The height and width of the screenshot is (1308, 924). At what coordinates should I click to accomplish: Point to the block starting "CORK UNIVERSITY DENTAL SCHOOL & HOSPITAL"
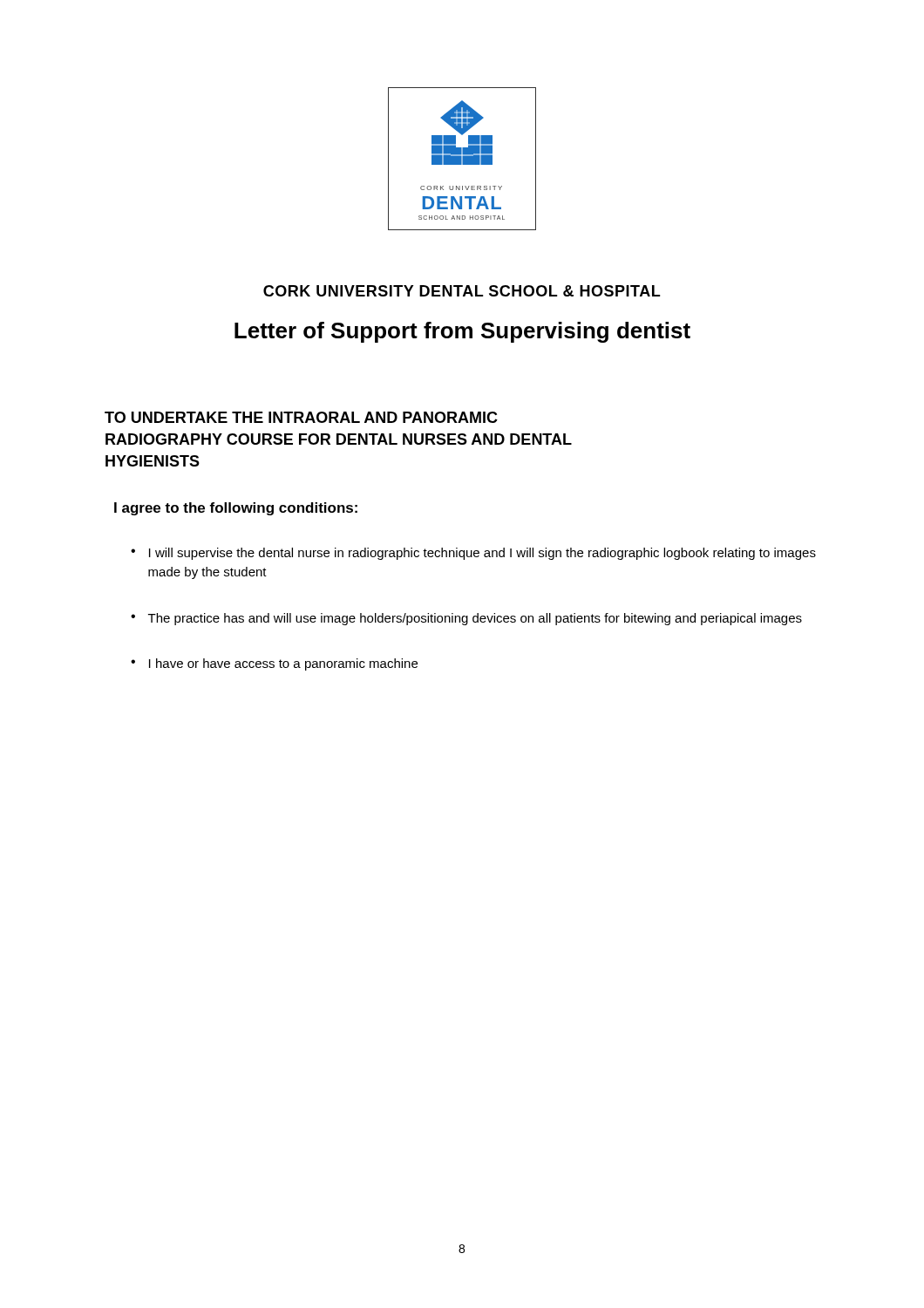pyautogui.click(x=462, y=291)
